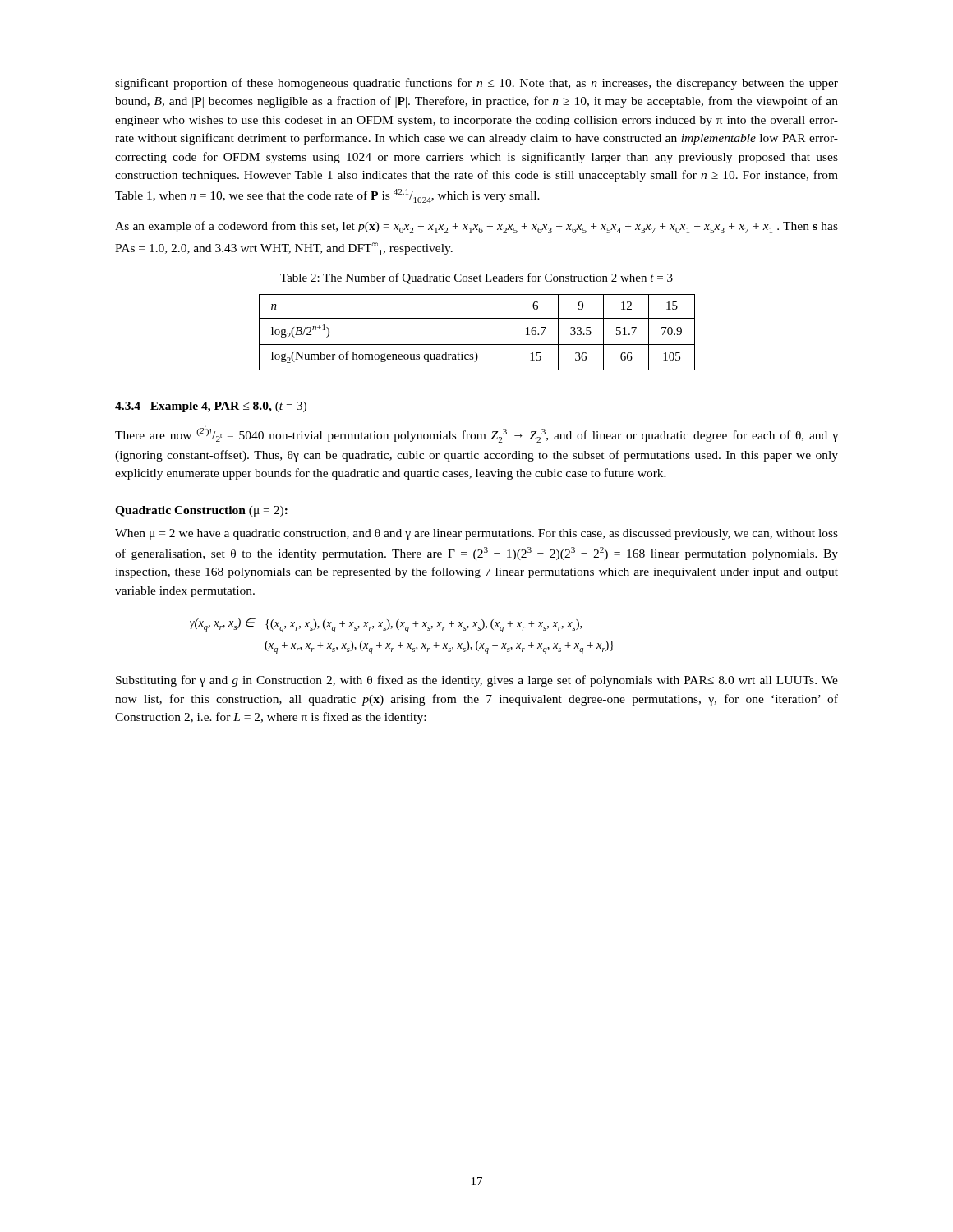Find the section header that reads "4.3.4 Example 4, PAR ≤ 8.0, (t ="
This screenshot has height=1232, width=953.
point(211,405)
